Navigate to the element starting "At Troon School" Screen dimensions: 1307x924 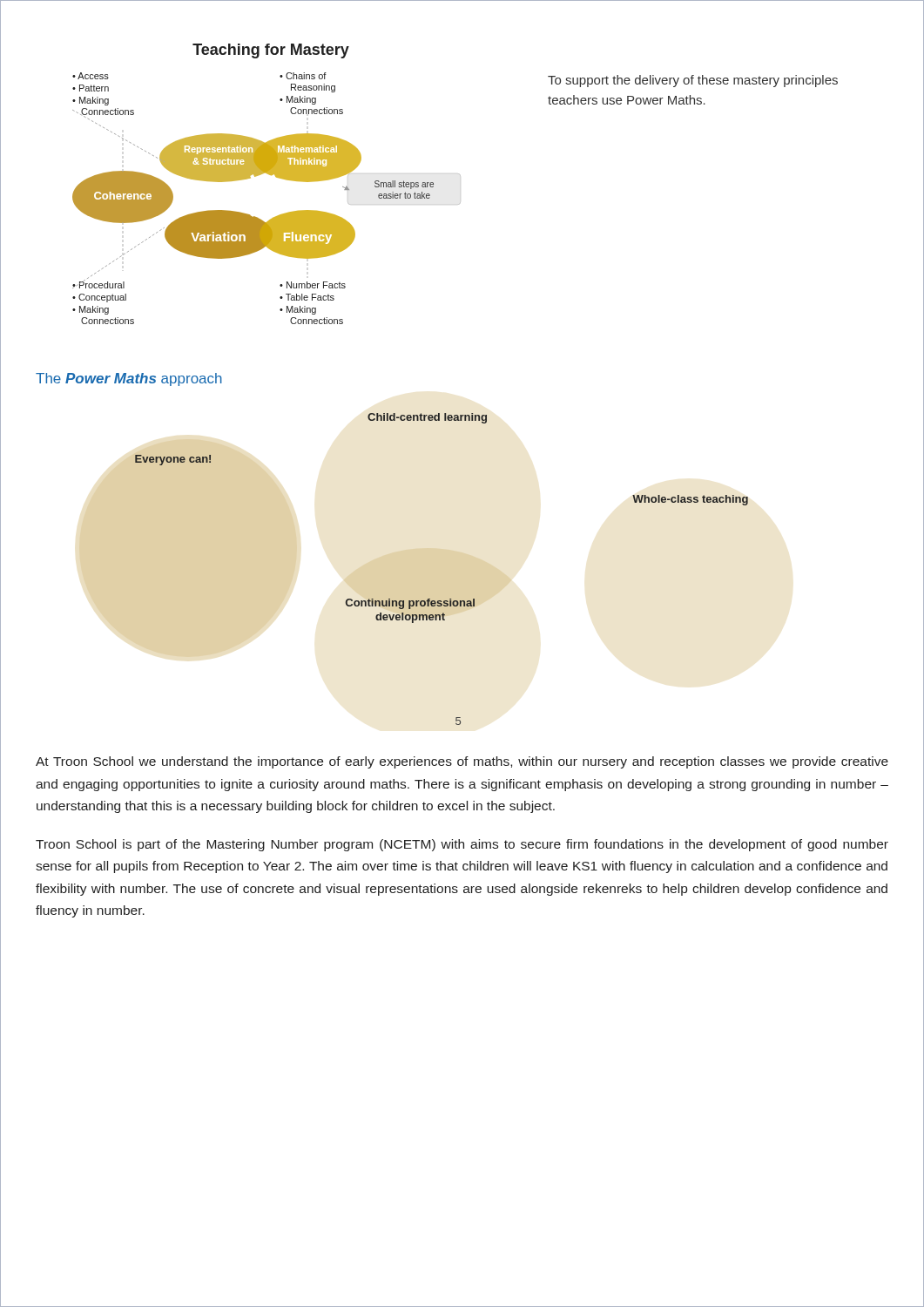point(462,783)
